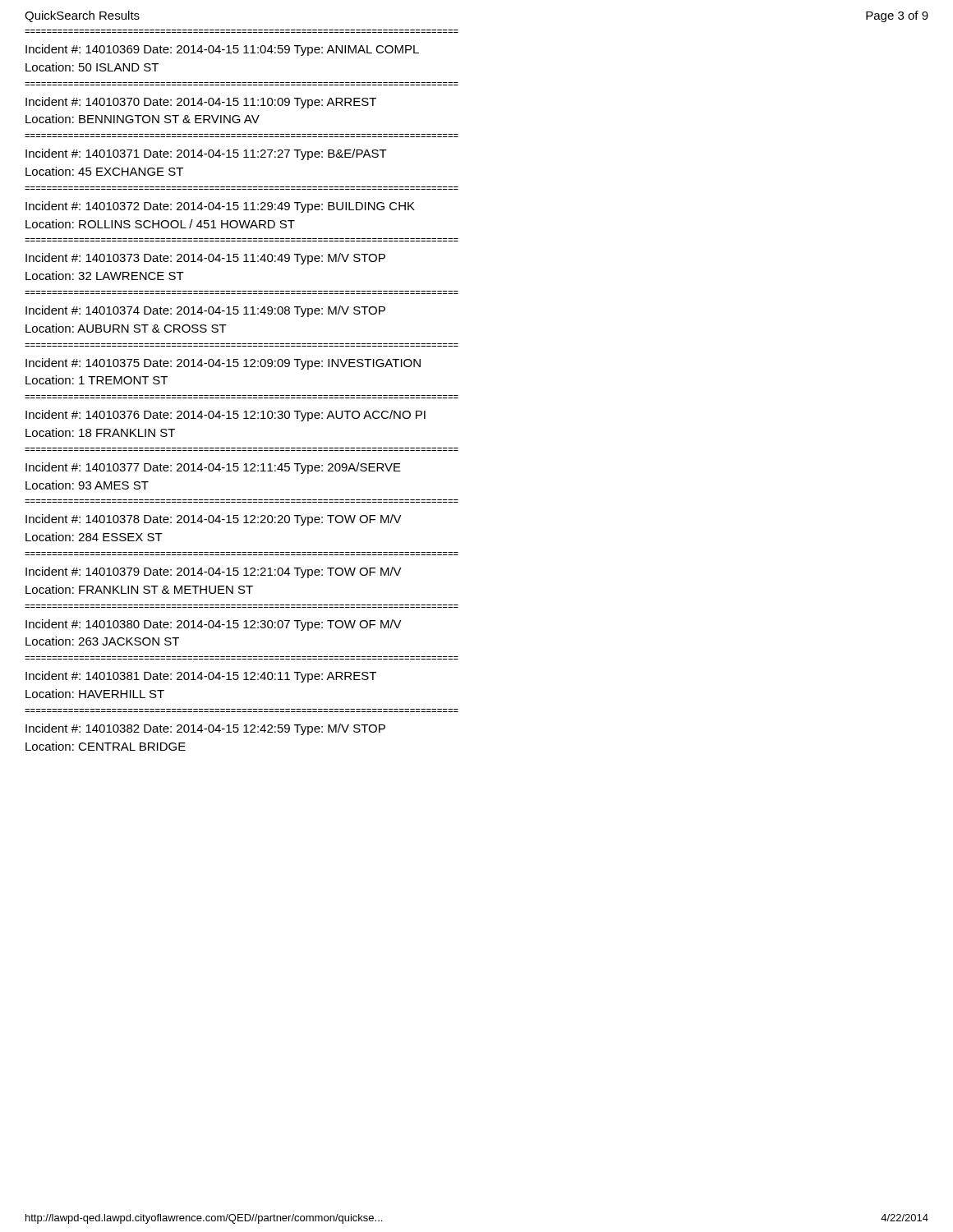This screenshot has width=953, height=1232.
Task: Navigate to the region starting "Incident #: 14010380 Date: 2014-04-15 12:30:07 Type:"
Action: 214,625
